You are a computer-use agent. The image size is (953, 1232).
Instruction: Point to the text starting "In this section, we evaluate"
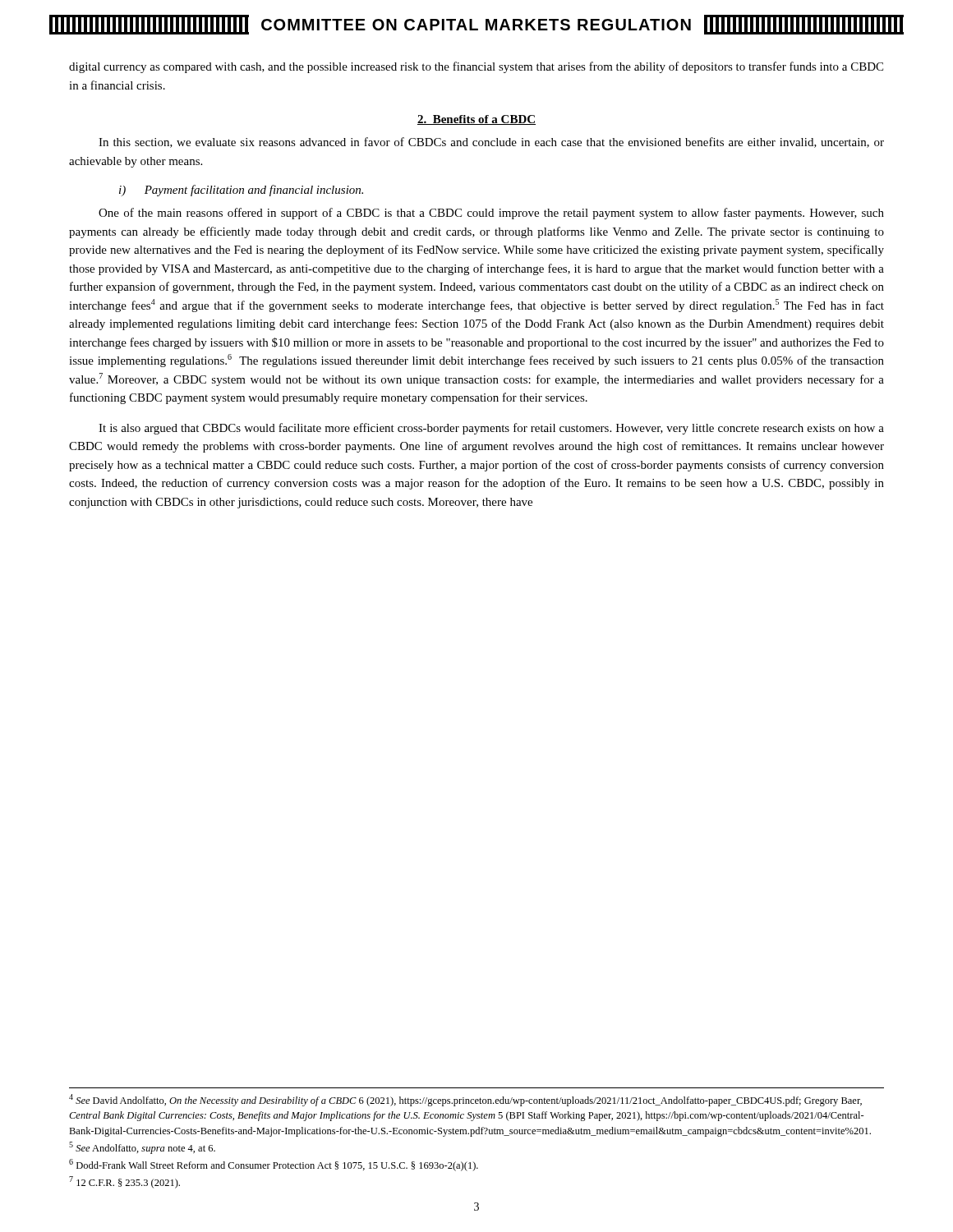coord(476,151)
